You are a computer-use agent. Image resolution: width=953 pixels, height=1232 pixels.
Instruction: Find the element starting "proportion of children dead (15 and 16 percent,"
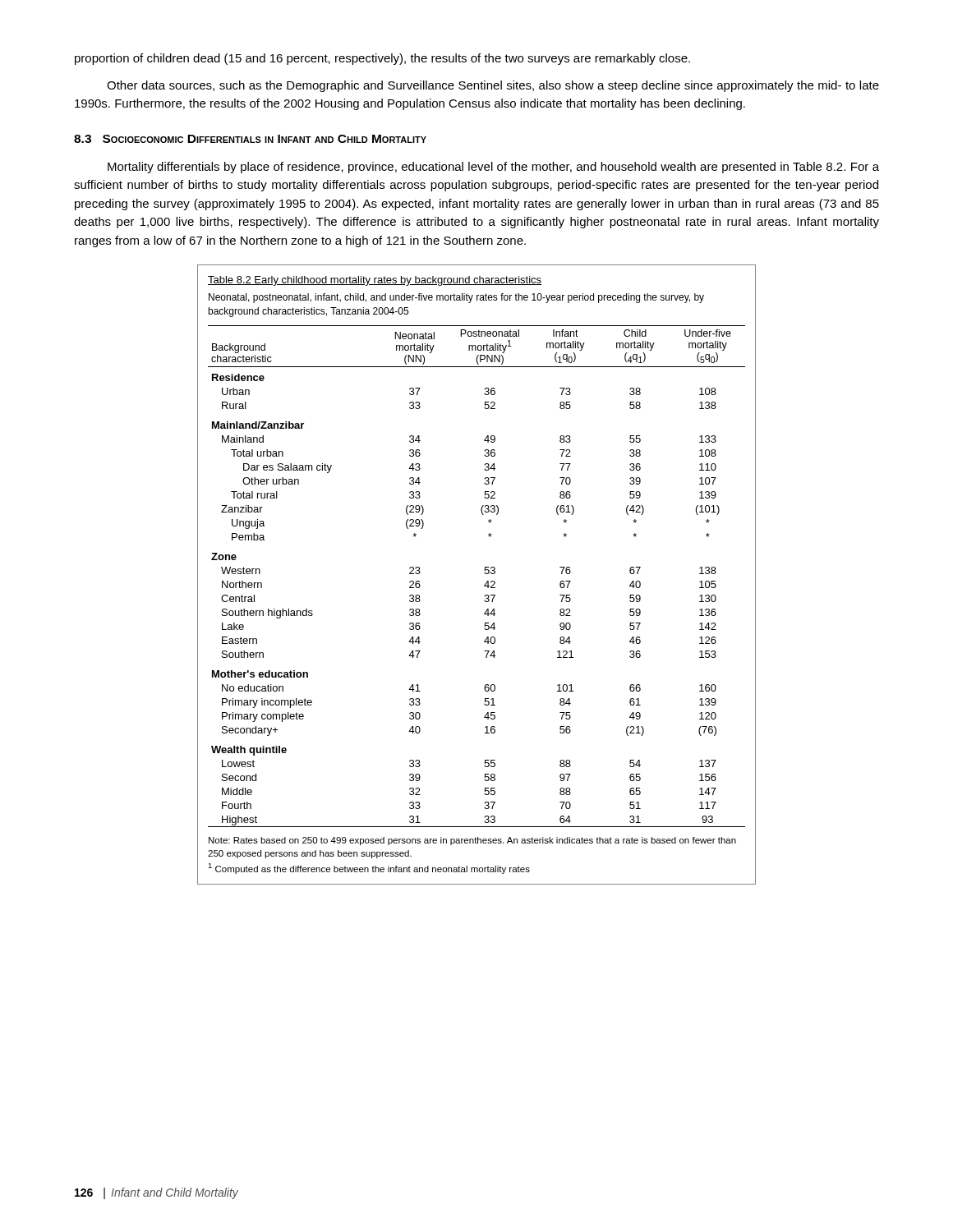(383, 58)
